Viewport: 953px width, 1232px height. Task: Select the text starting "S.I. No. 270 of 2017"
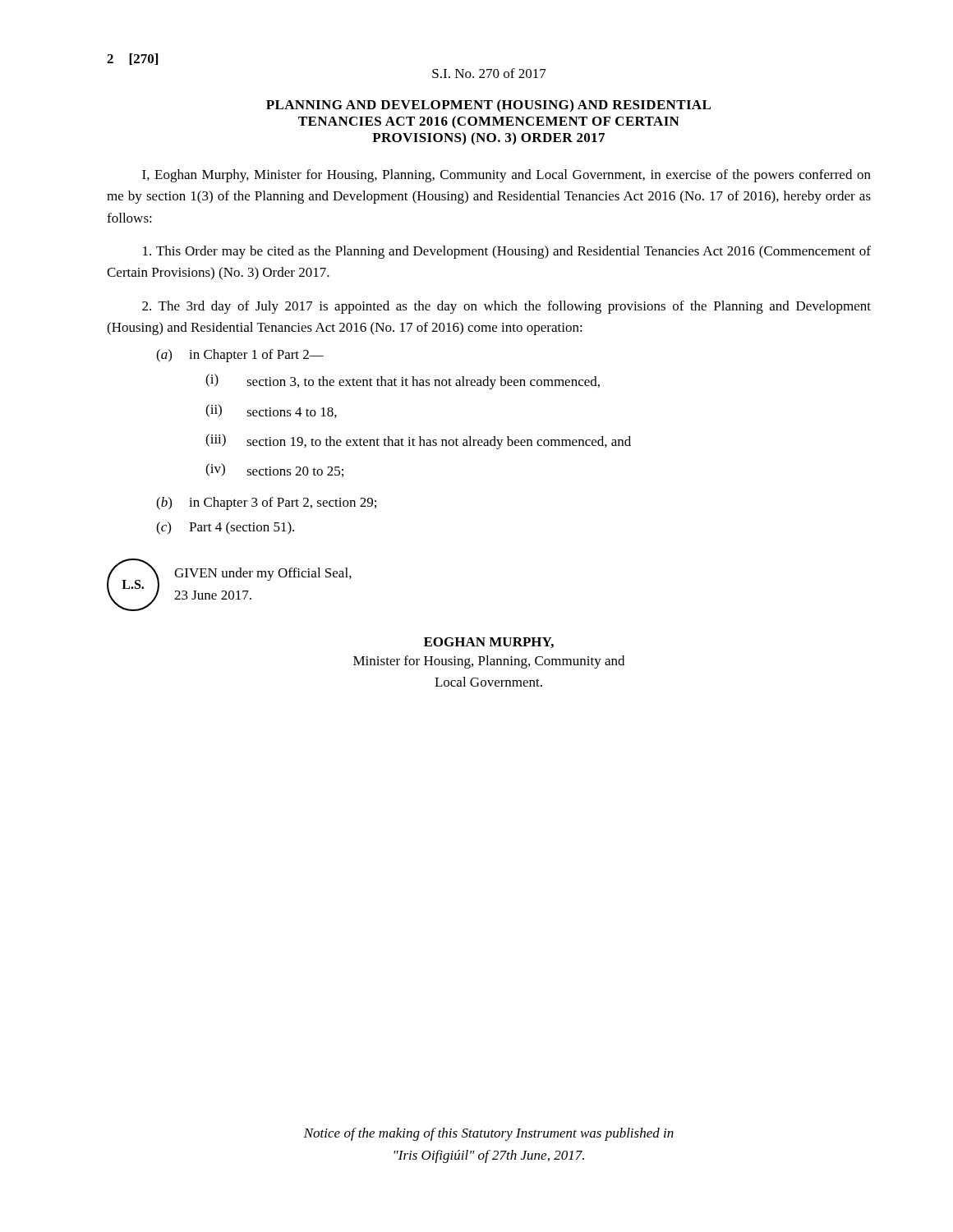489,73
